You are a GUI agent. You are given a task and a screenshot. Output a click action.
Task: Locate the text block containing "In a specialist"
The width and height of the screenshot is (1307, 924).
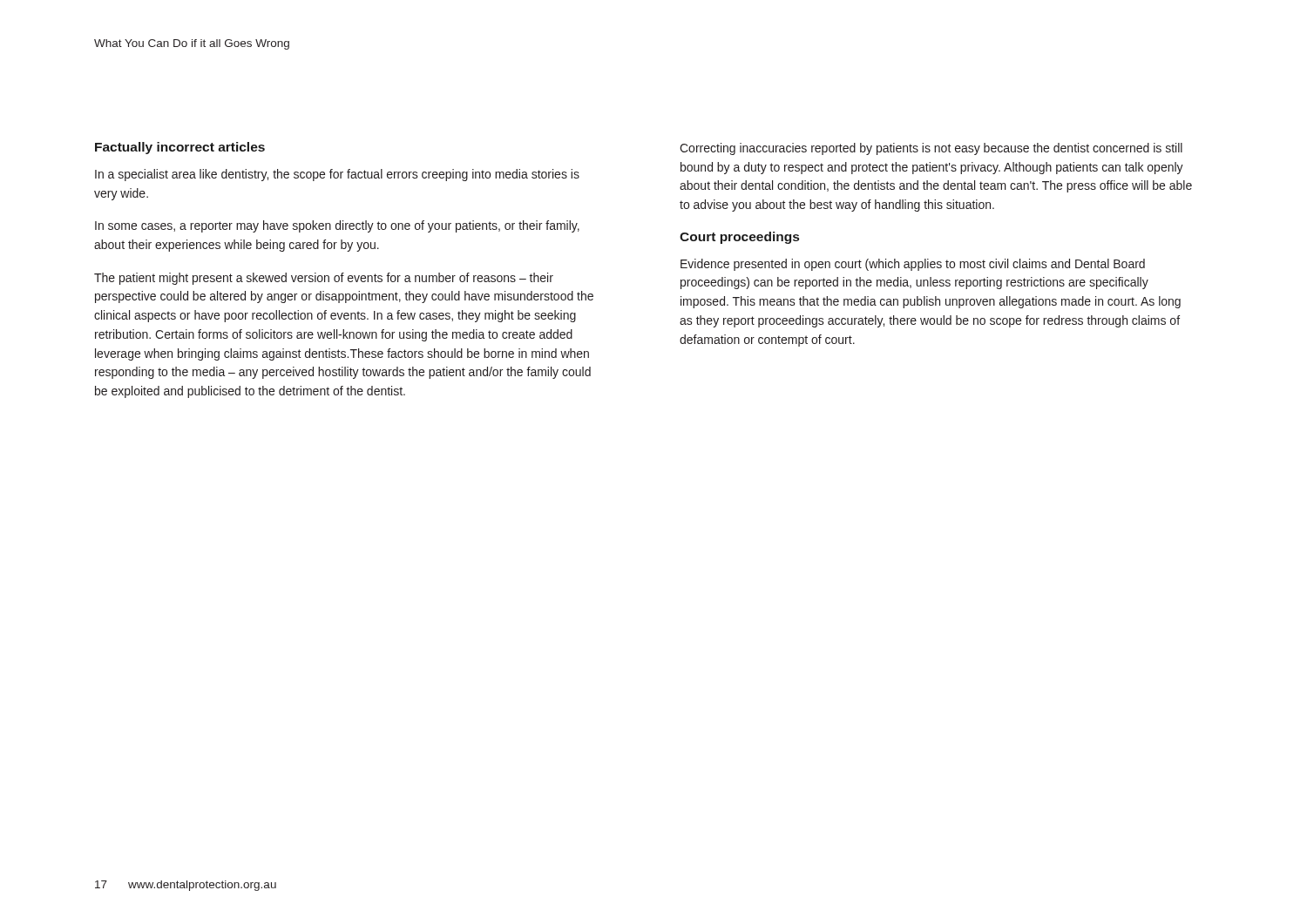337,184
